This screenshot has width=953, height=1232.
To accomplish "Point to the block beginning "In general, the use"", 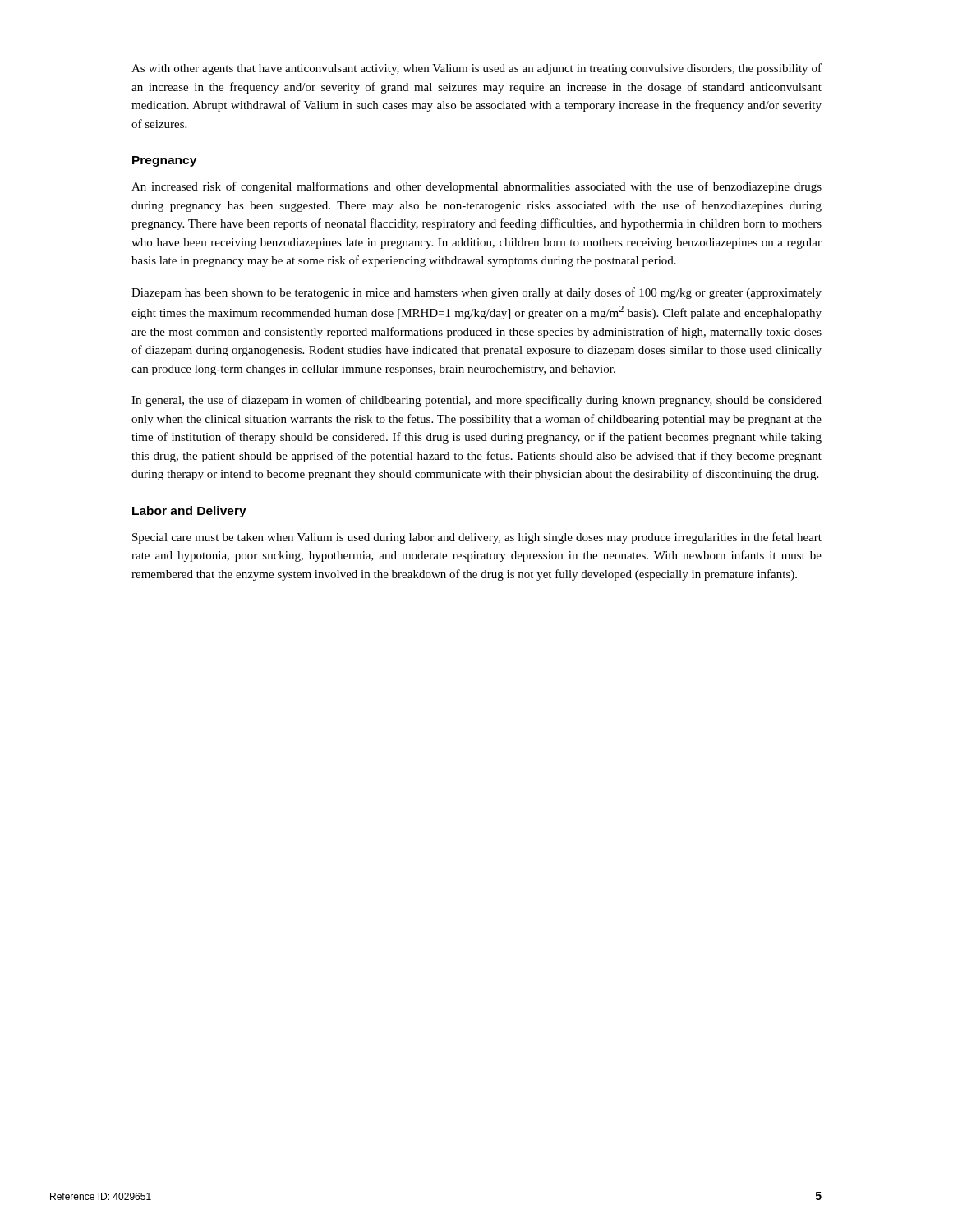I will 476,437.
